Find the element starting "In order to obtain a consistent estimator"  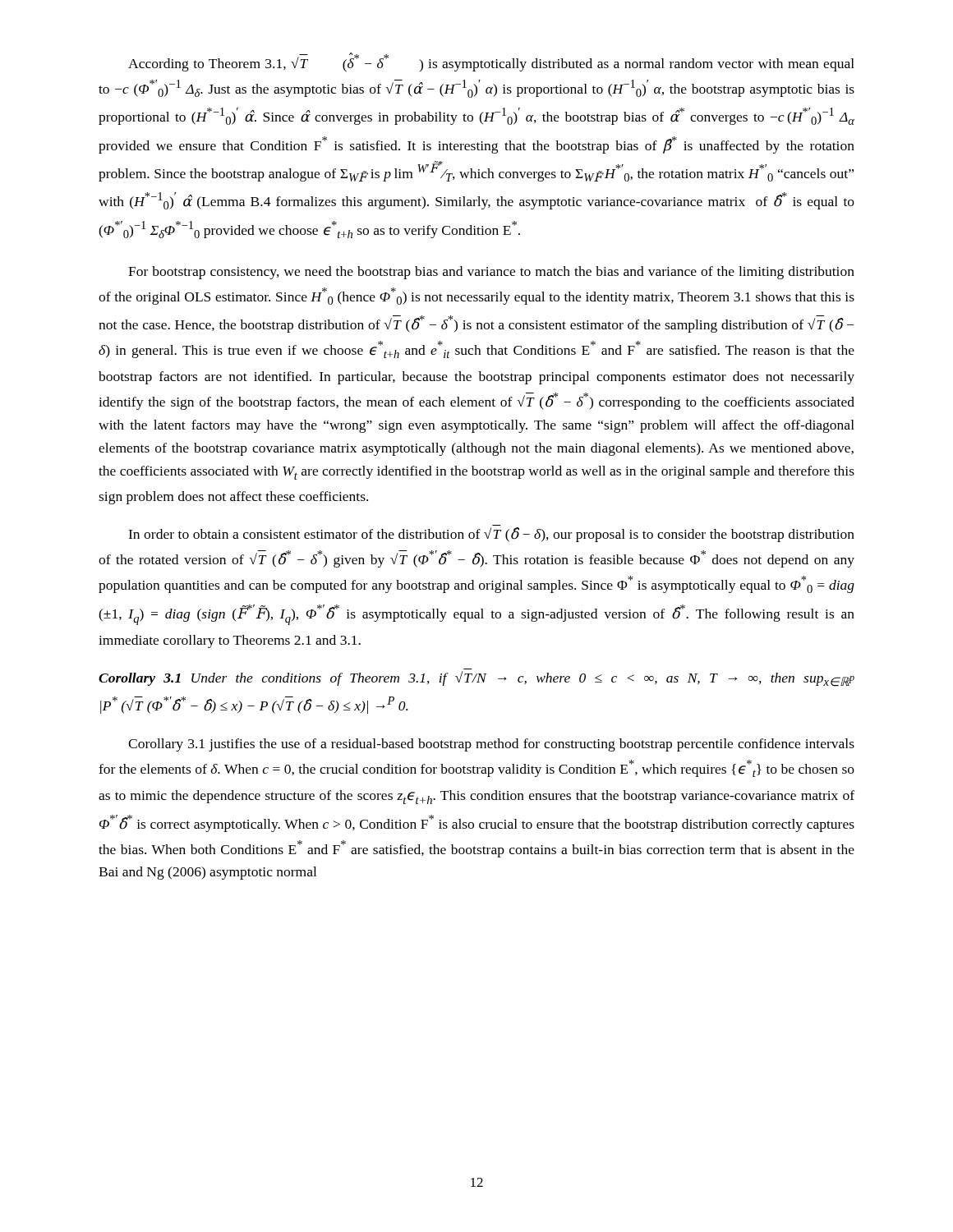point(476,587)
